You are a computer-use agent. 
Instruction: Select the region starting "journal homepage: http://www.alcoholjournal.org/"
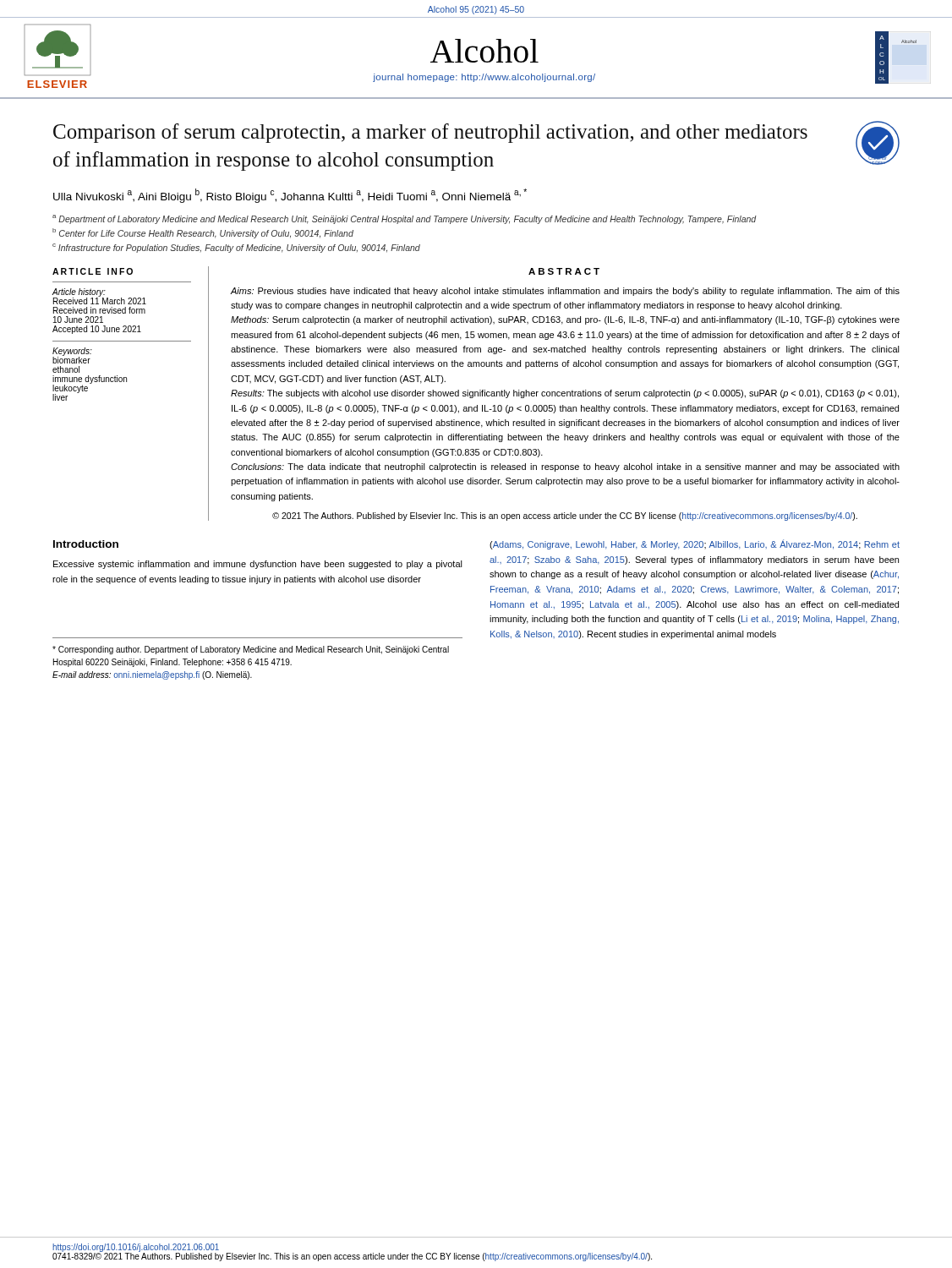(484, 76)
